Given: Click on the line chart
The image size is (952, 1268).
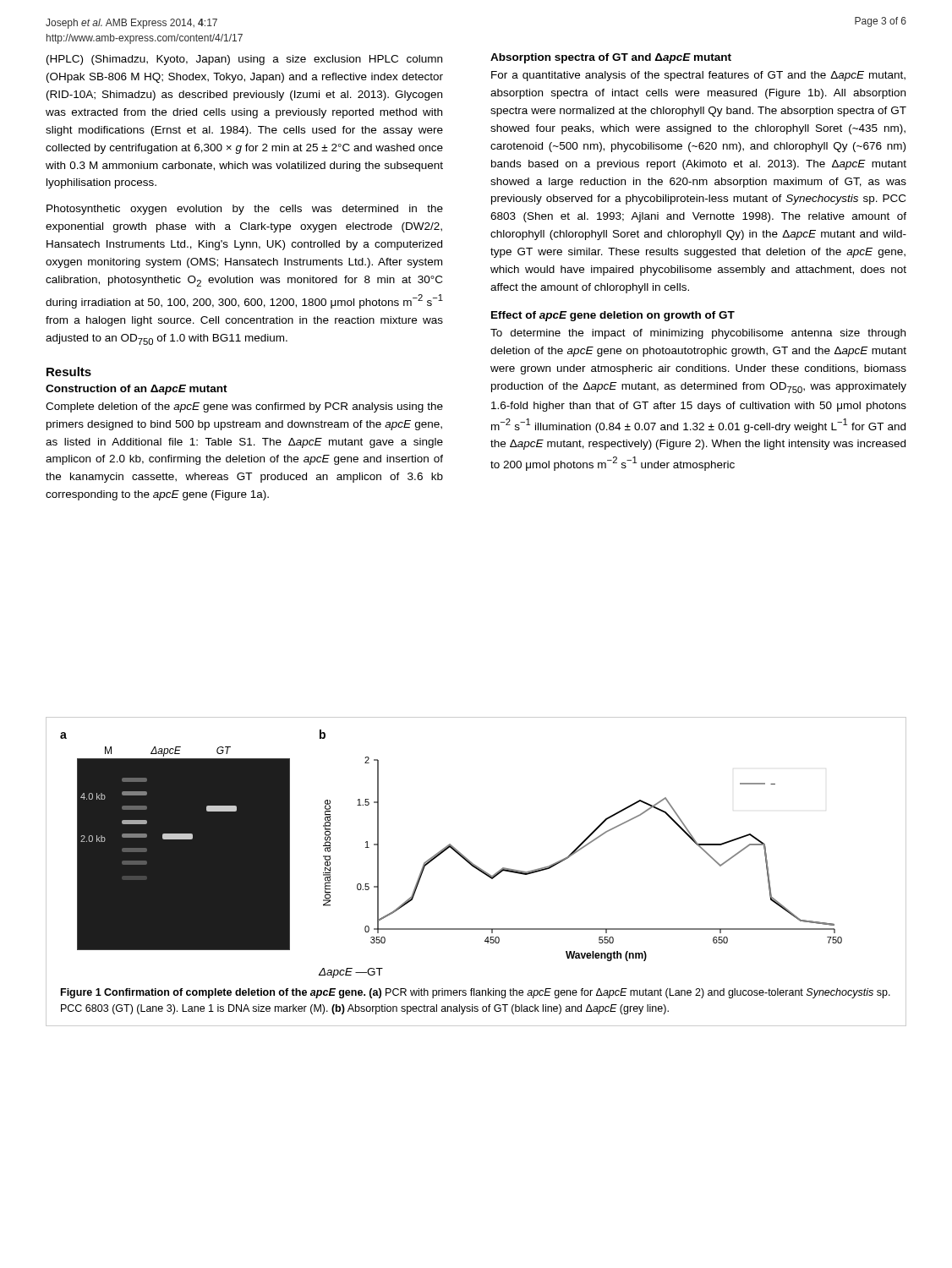Looking at the screenshot, I should coord(599,853).
